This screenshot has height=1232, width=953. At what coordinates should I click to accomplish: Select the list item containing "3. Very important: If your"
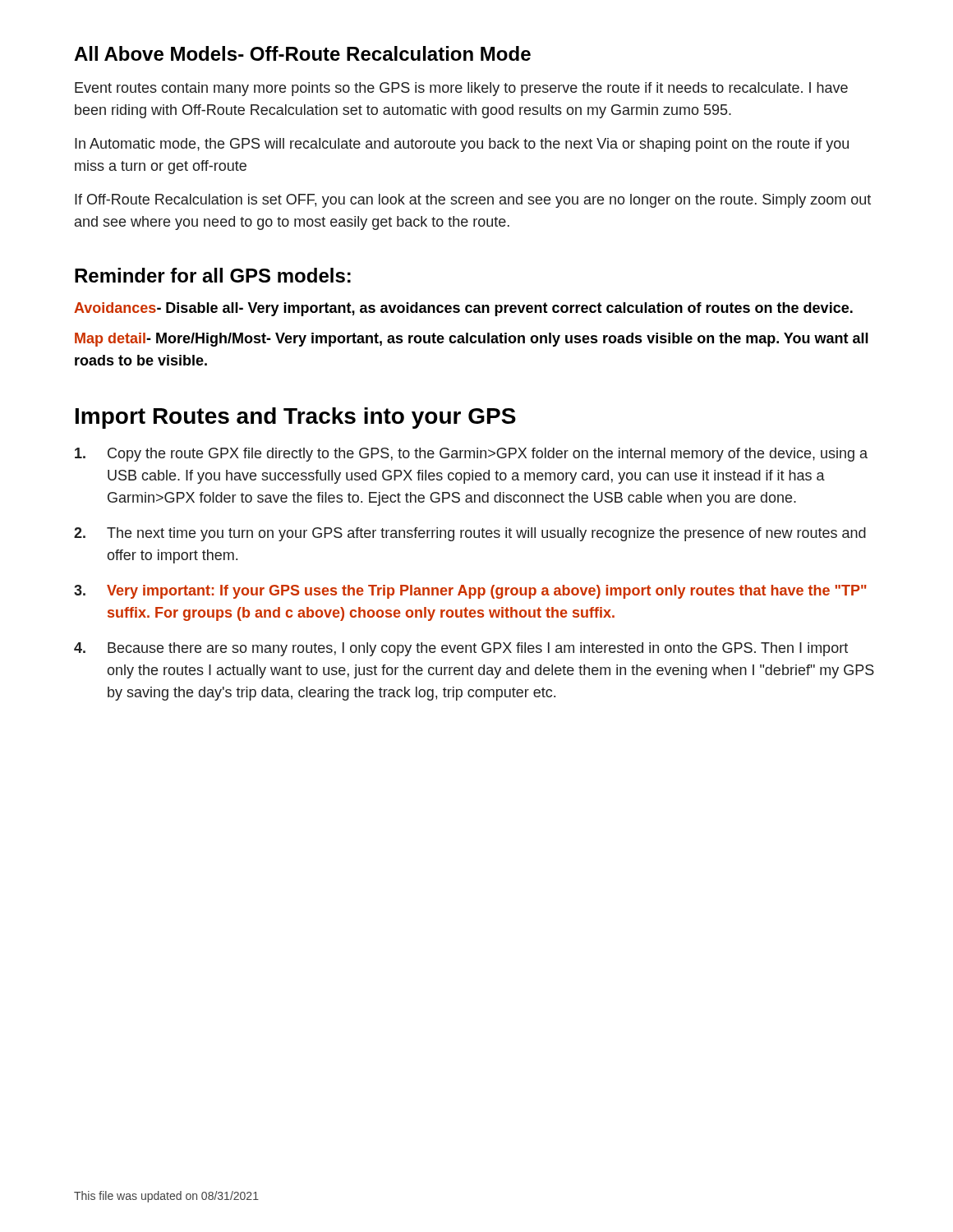point(476,602)
